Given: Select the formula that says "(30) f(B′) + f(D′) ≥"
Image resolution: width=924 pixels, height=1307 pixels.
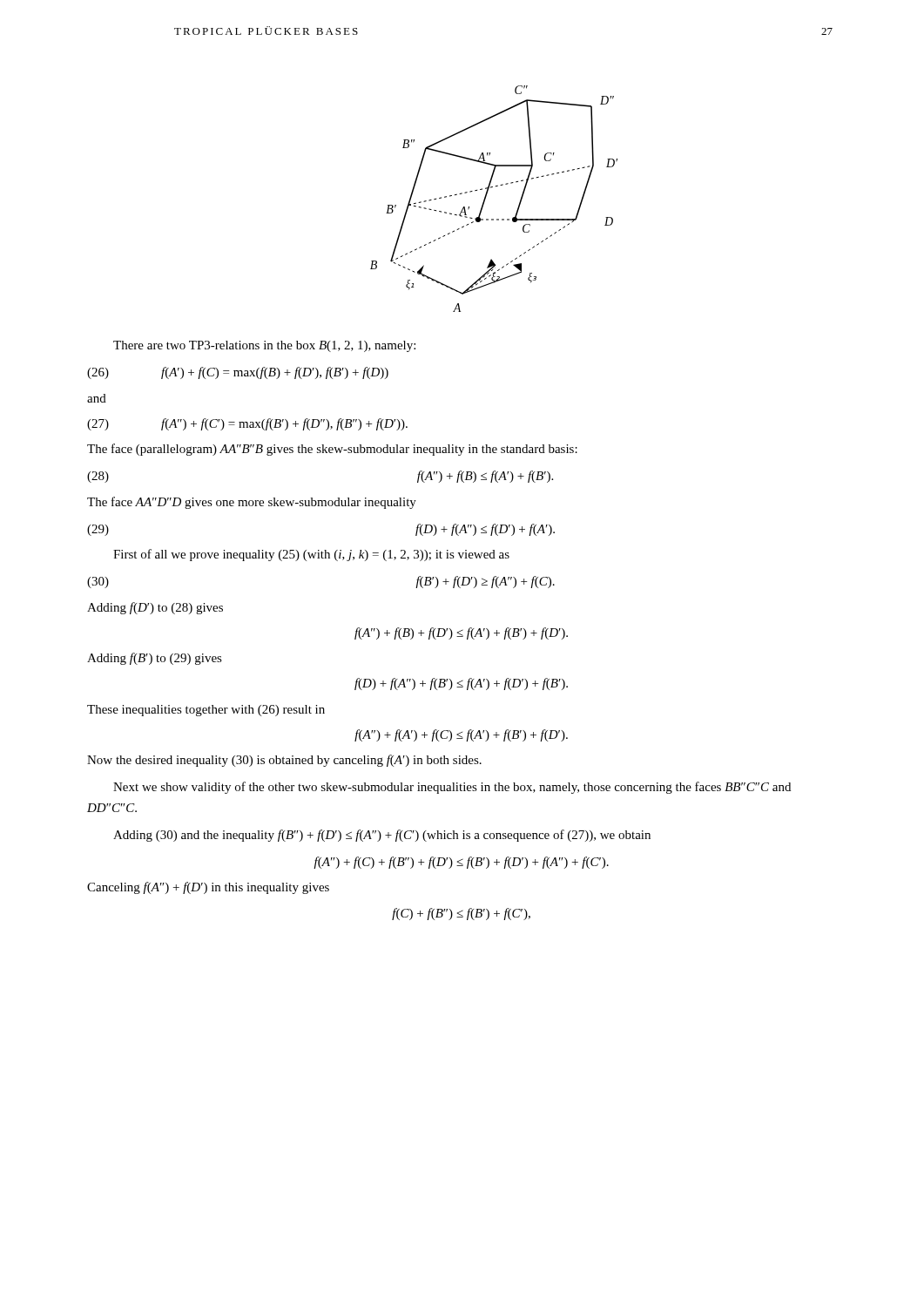Looking at the screenshot, I should (462, 582).
